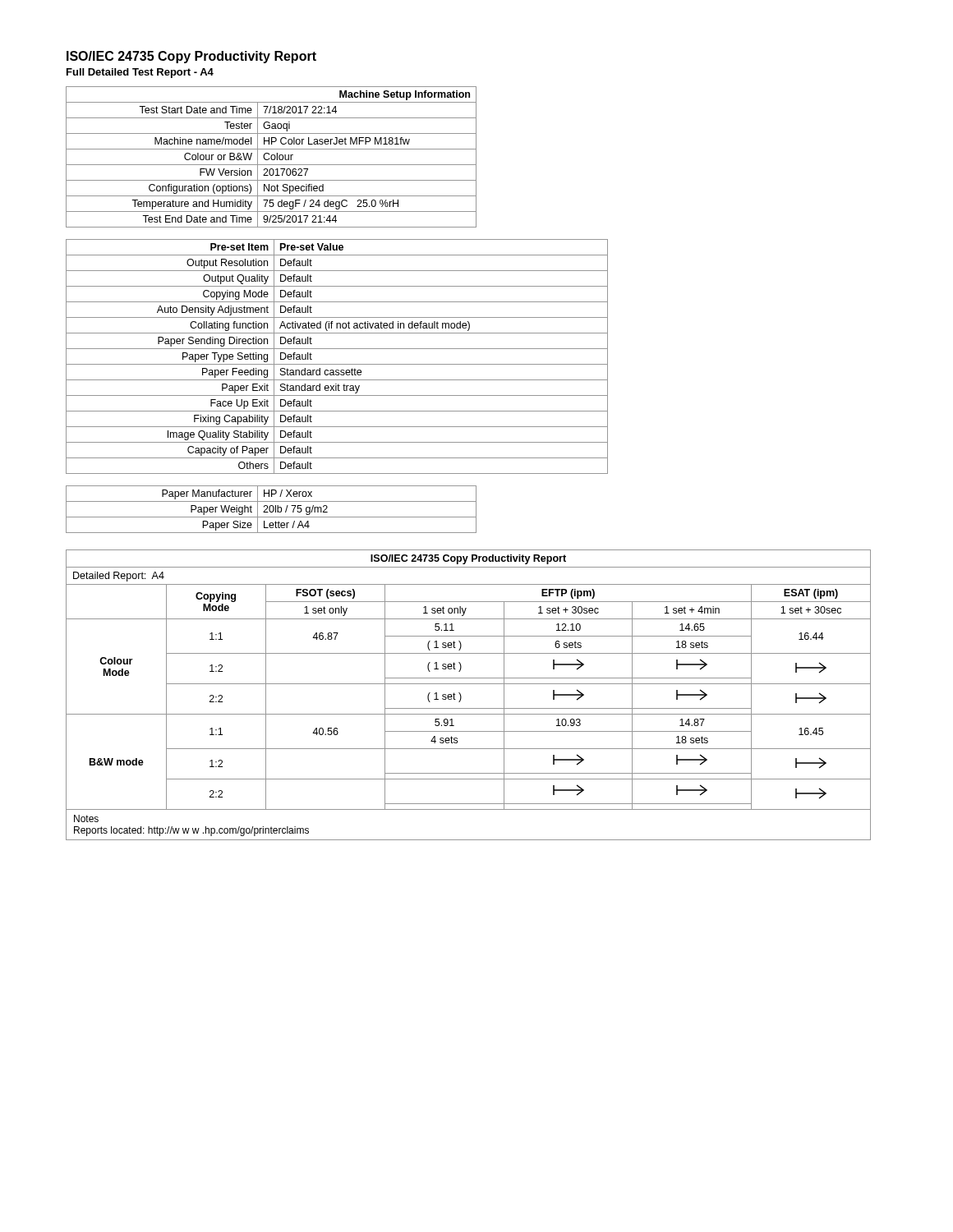Select the table that reads "Paper Type Setting"

tap(476, 356)
